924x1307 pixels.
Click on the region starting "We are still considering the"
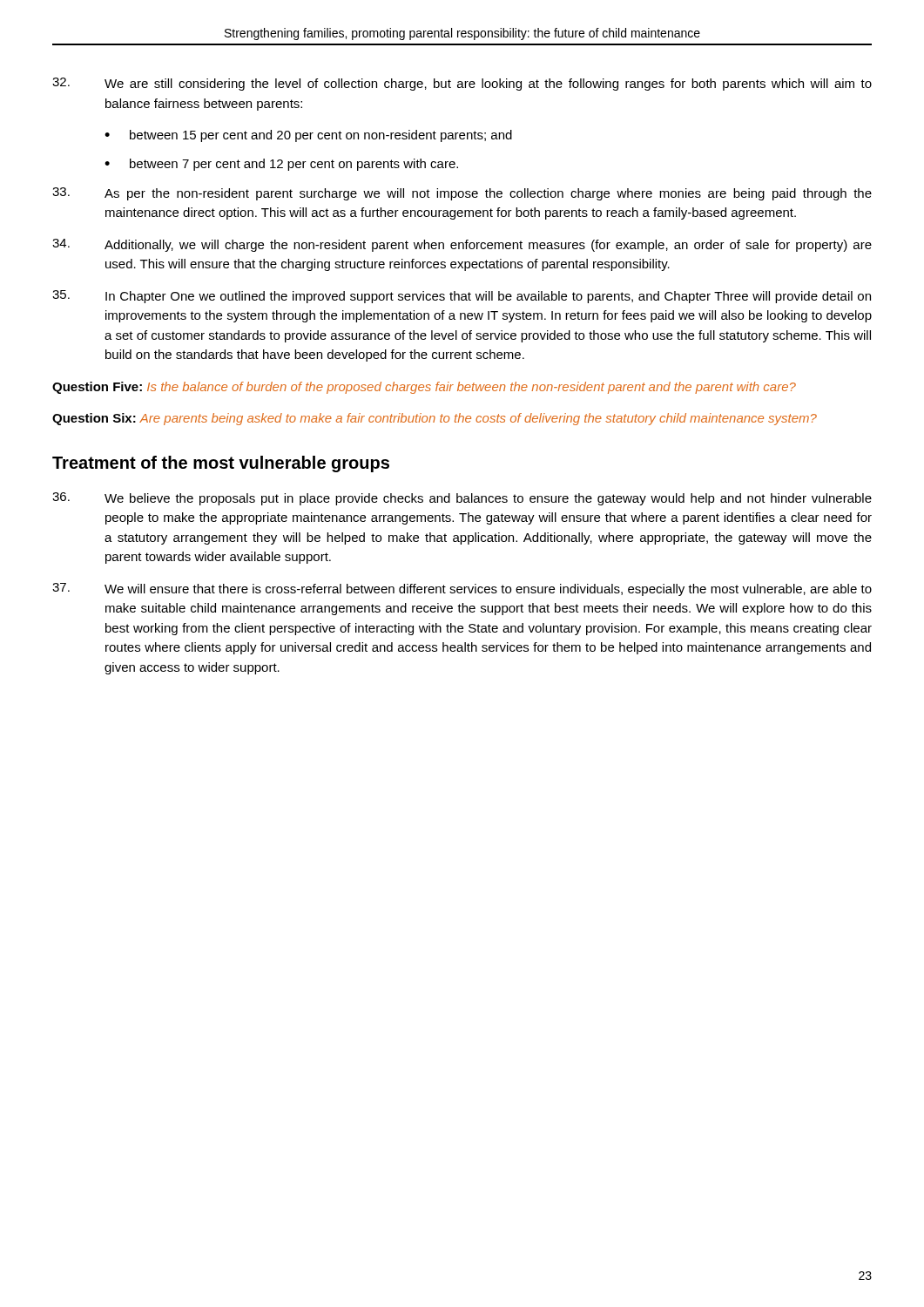(462, 94)
